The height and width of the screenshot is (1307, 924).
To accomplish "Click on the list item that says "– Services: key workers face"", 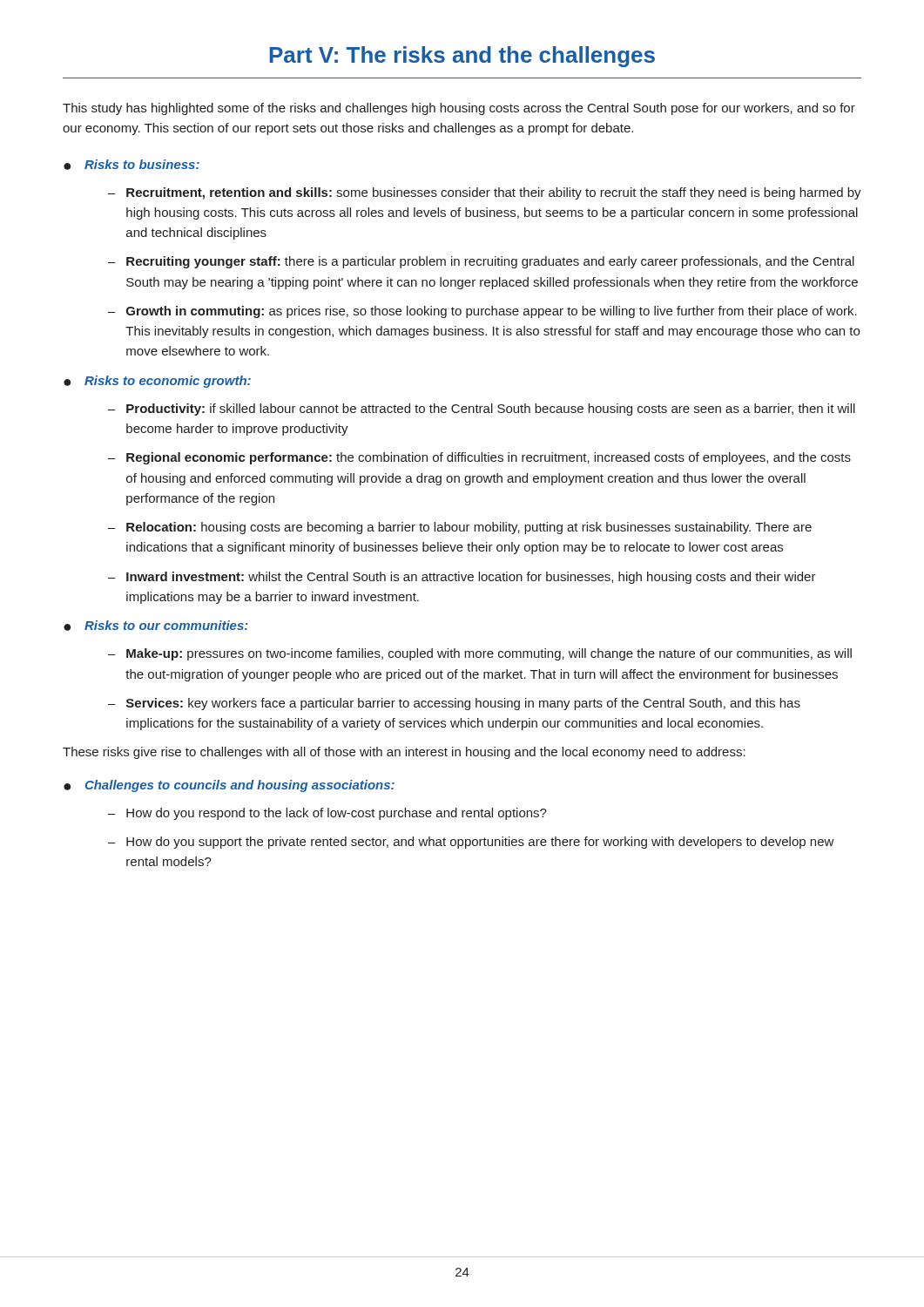I will (x=485, y=713).
